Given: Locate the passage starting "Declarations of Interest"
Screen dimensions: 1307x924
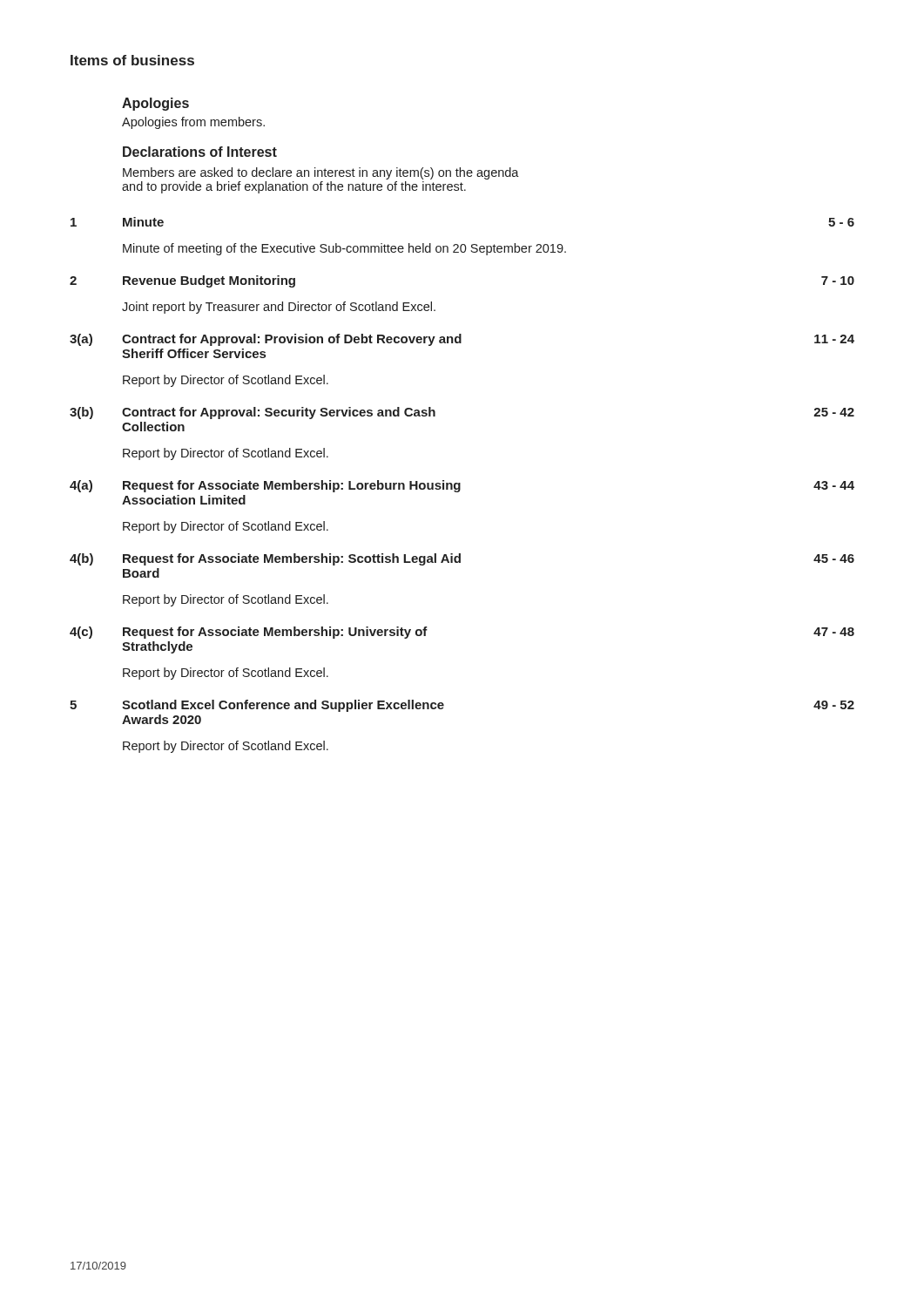Looking at the screenshot, I should tap(199, 152).
